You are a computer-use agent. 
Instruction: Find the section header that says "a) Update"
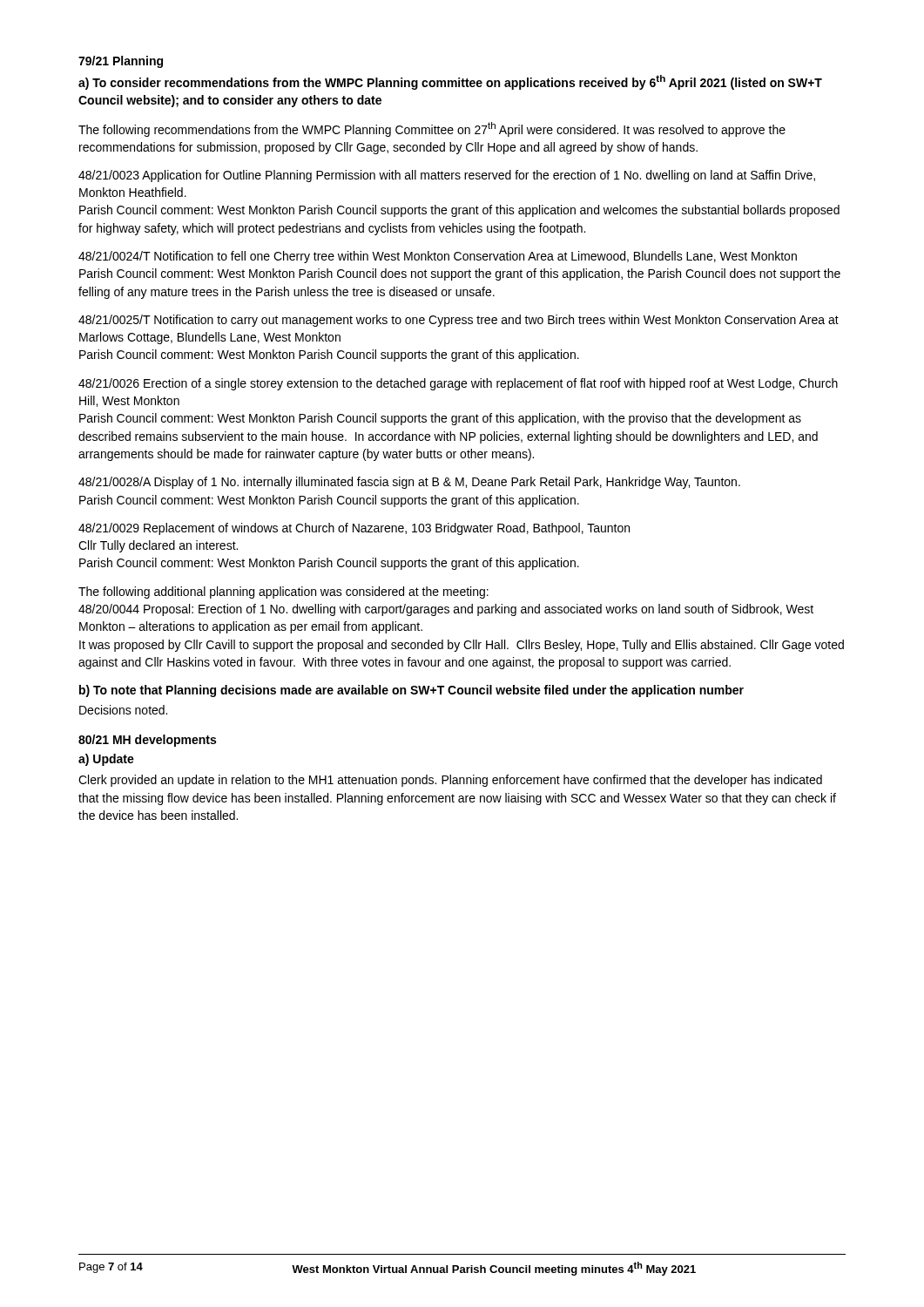[106, 759]
